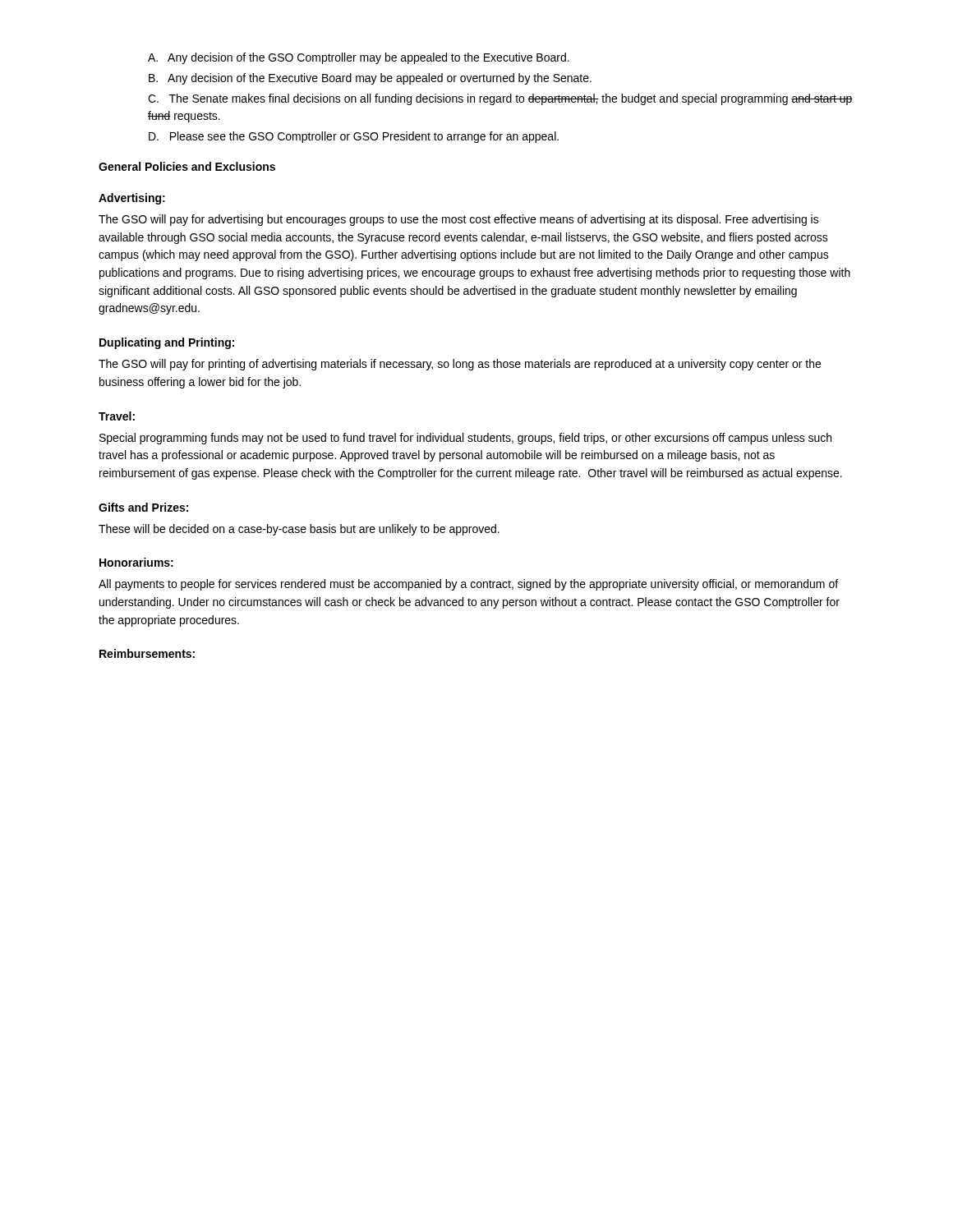Find the section header with the text "Gifts and Prizes:"
The image size is (953, 1232).
[x=144, y=507]
